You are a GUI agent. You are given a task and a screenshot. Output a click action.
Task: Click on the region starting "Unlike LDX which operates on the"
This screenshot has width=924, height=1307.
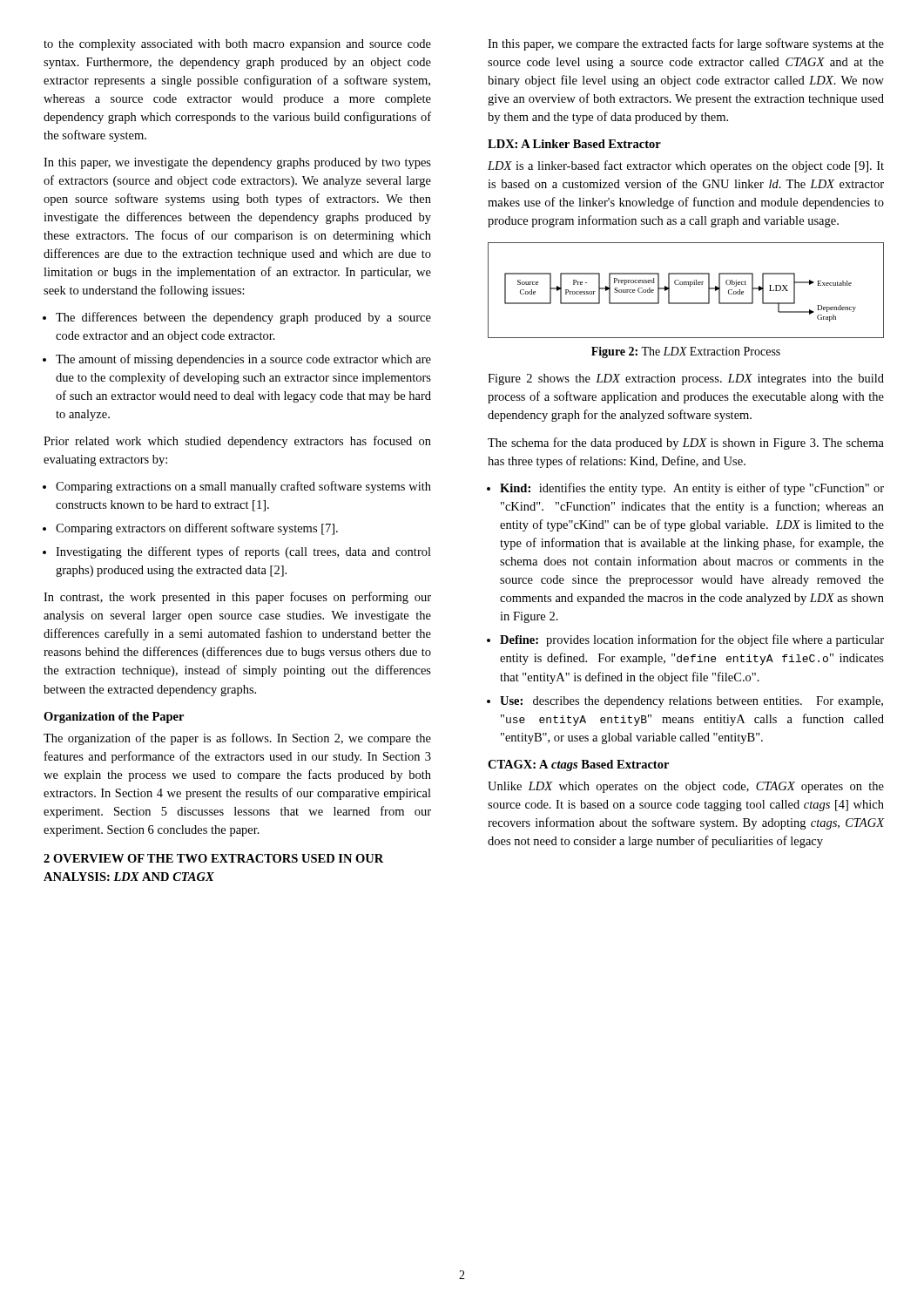[x=686, y=814]
